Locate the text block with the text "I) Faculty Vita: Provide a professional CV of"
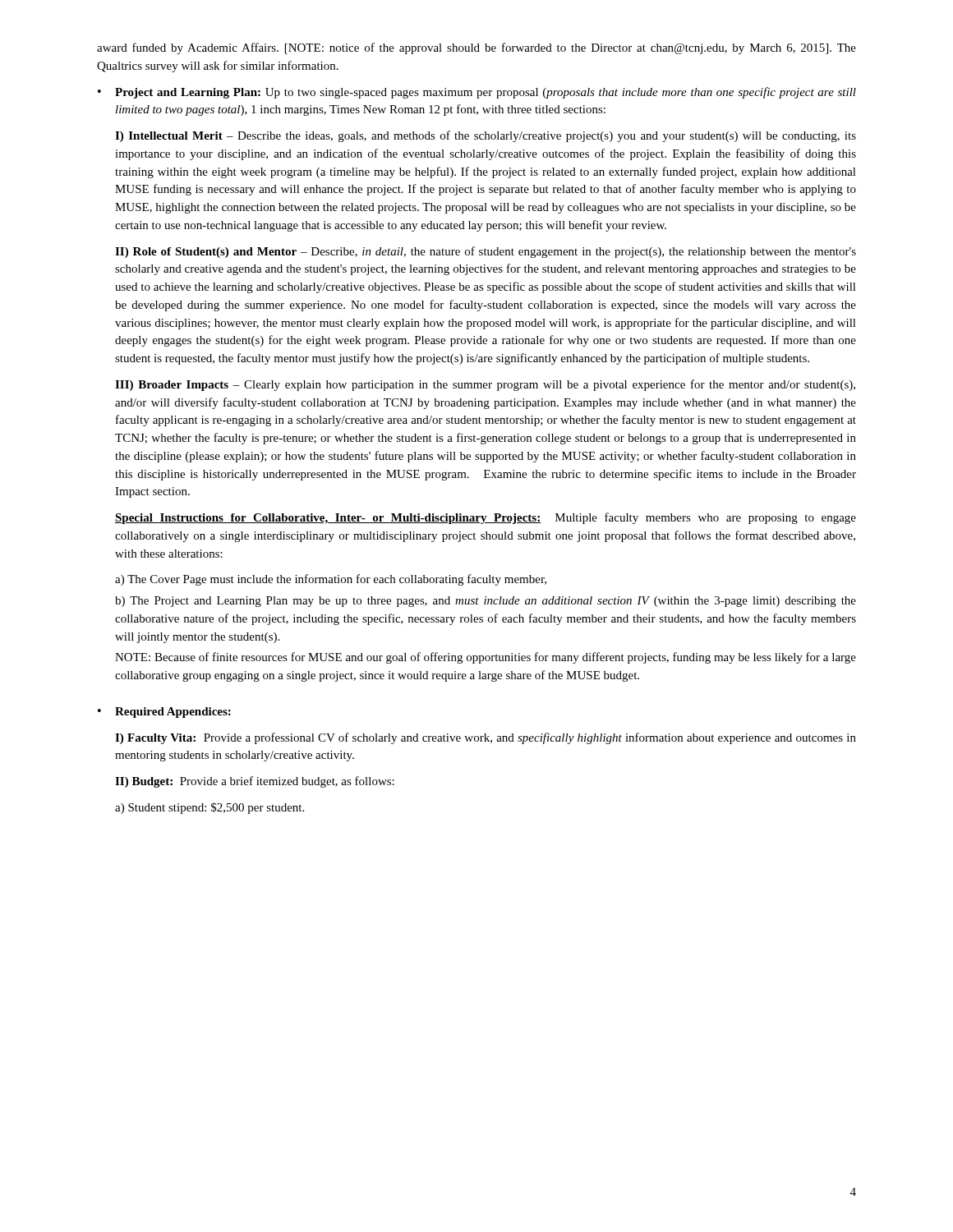Image resolution: width=953 pixels, height=1232 pixels. point(486,747)
